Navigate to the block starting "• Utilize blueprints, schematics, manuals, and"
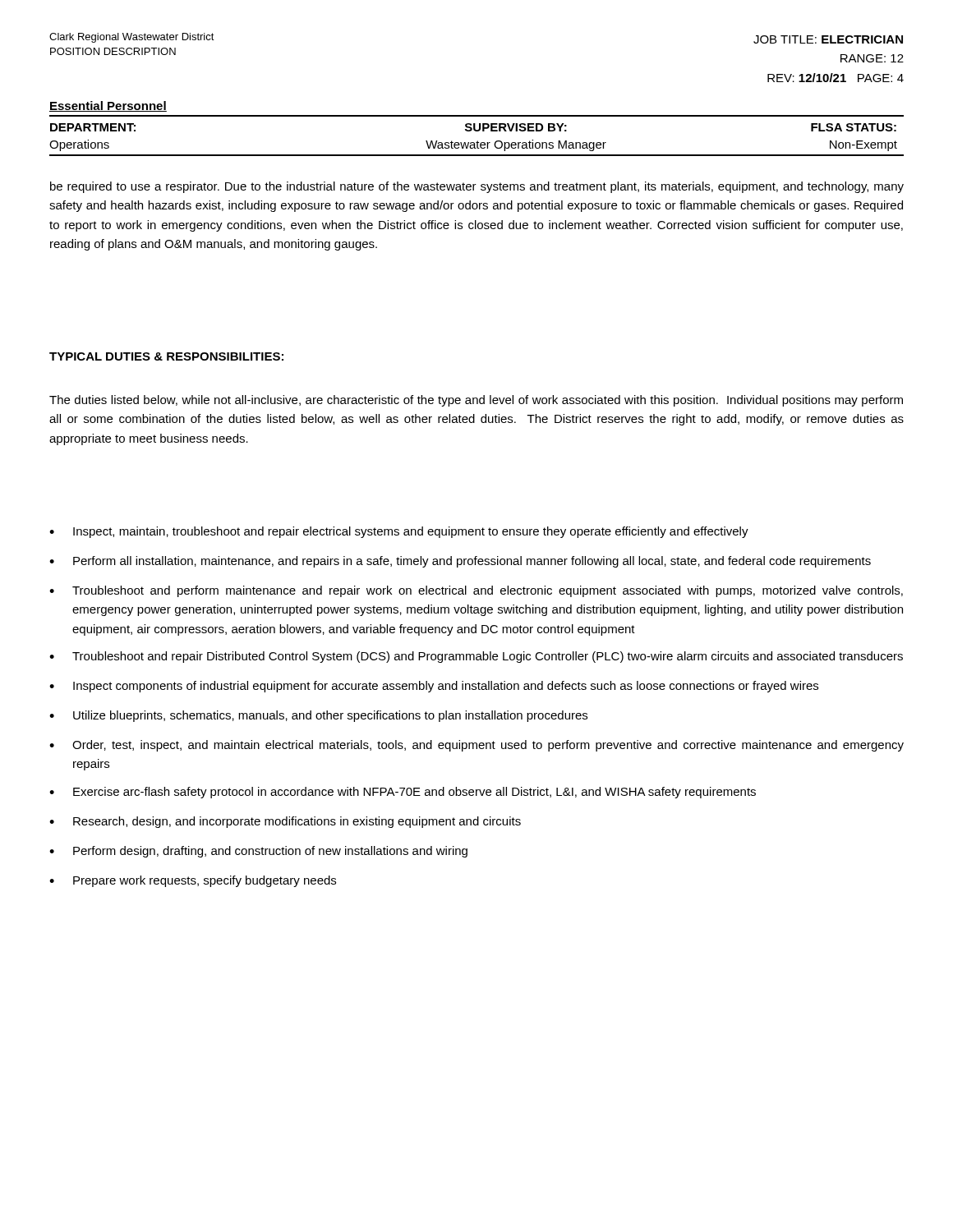The height and width of the screenshot is (1232, 953). [x=476, y=716]
